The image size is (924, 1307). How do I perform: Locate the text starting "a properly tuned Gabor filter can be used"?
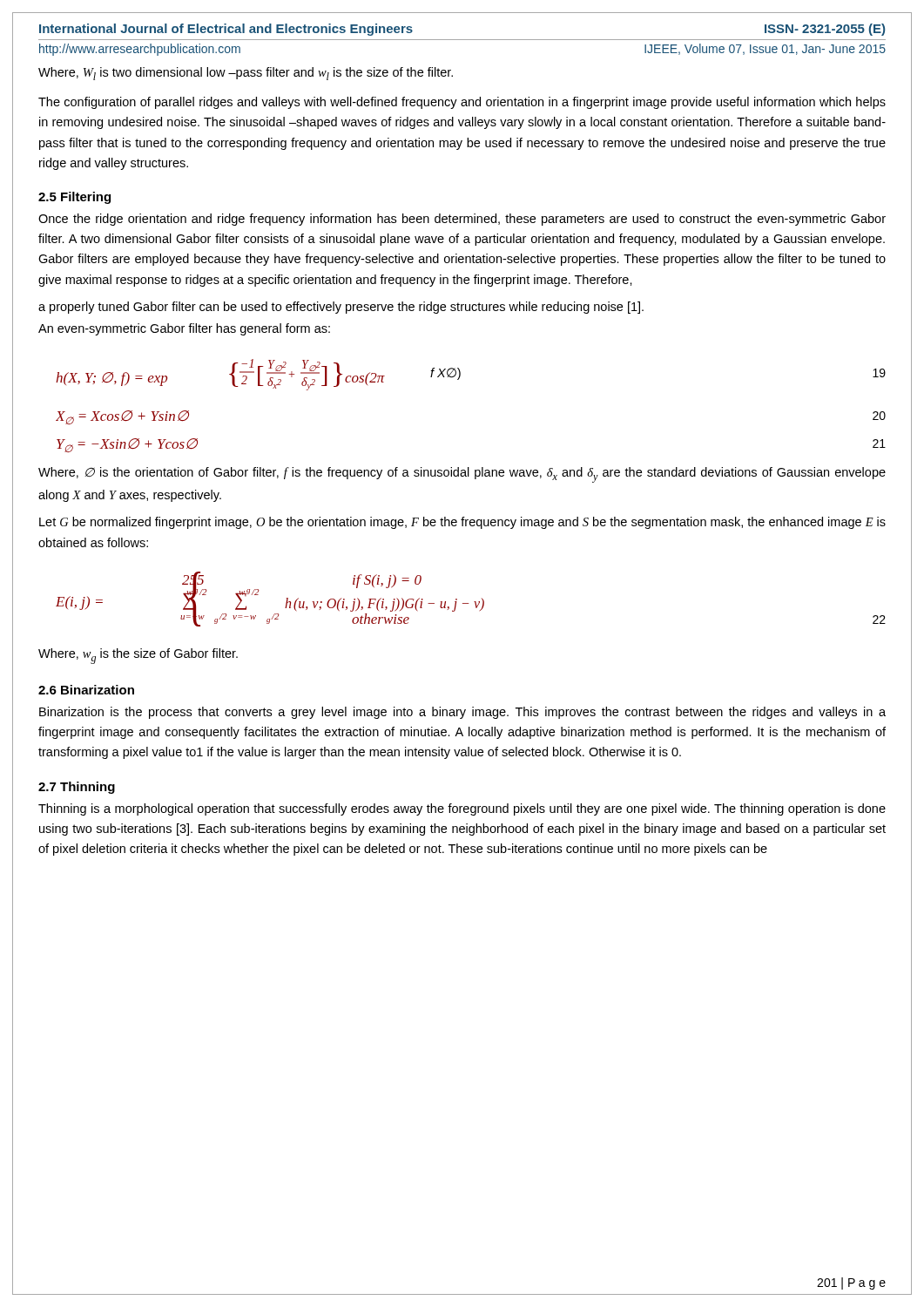click(x=341, y=306)
